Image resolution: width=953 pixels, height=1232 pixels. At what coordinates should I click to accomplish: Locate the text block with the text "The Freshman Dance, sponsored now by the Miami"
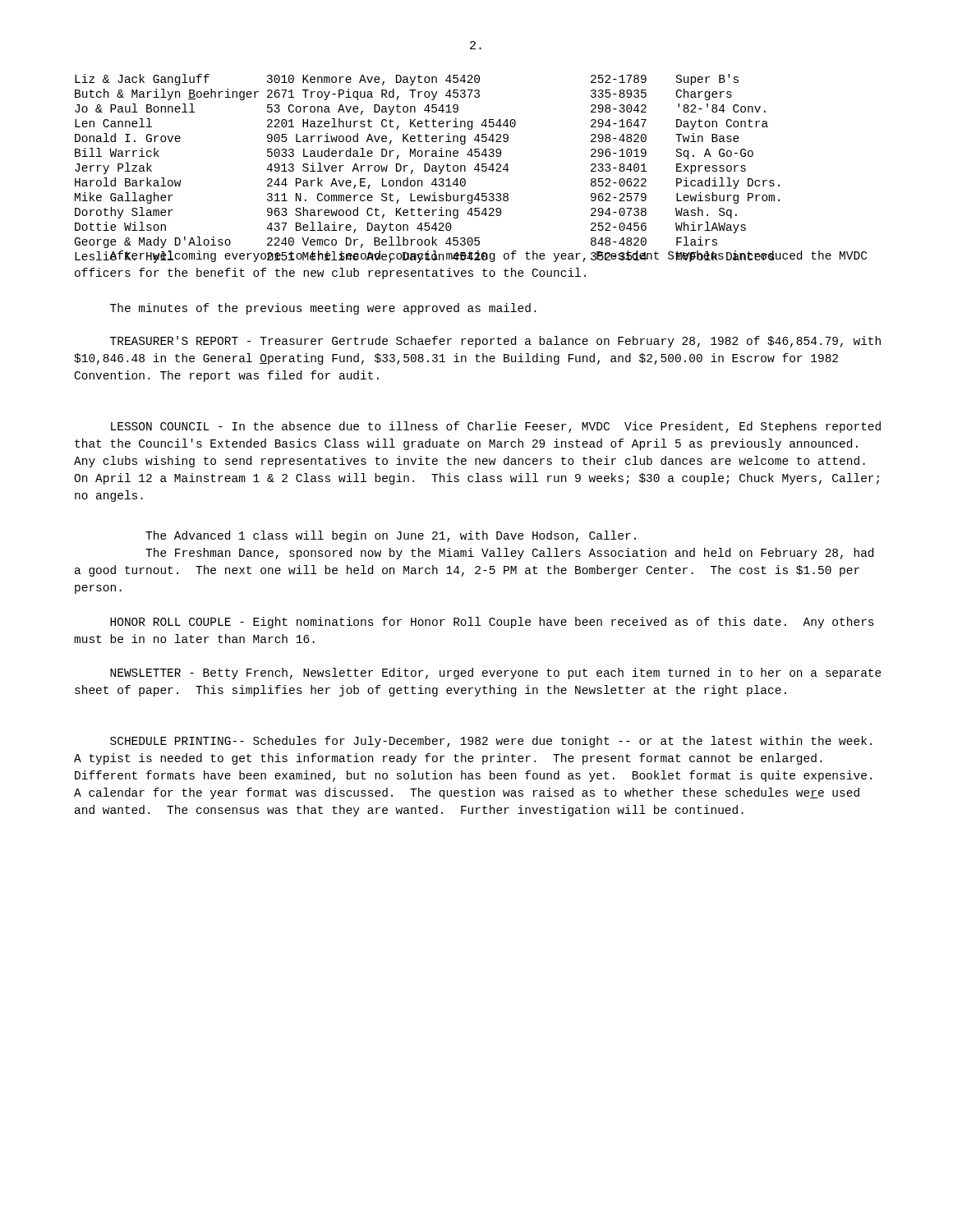click(474, 571)
